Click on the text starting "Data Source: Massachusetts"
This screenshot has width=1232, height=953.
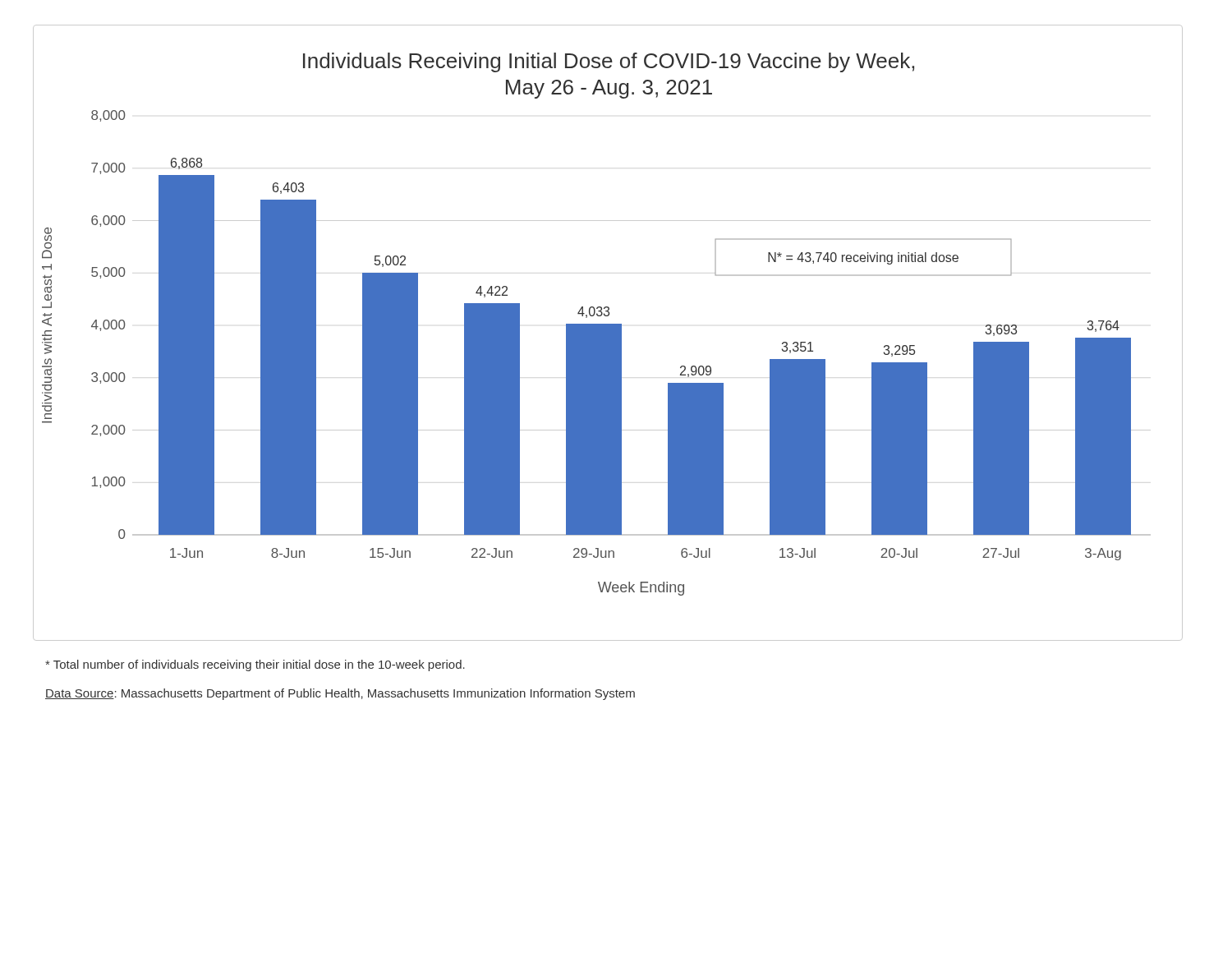340,693
